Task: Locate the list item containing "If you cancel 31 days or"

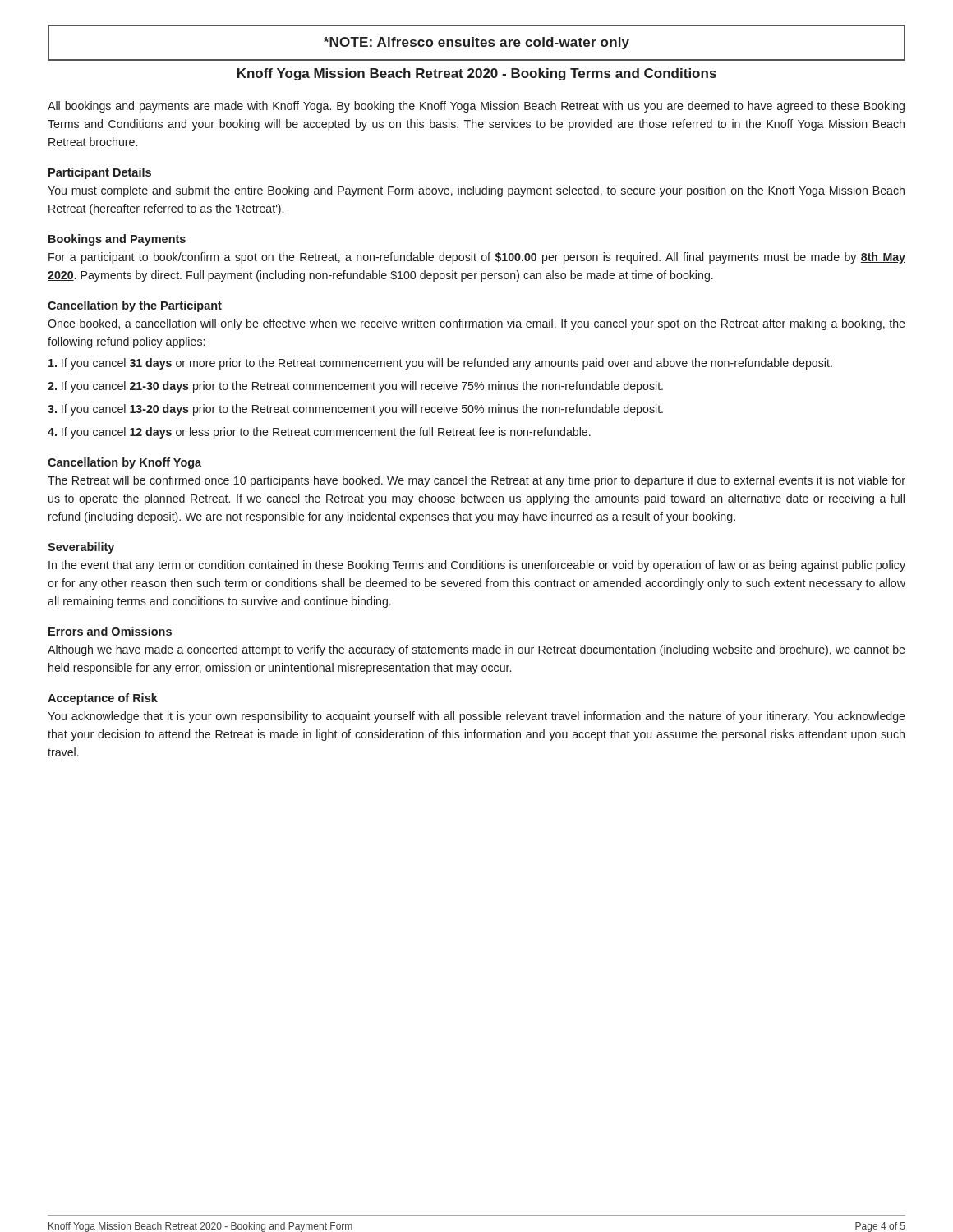Action: point(440,363)
